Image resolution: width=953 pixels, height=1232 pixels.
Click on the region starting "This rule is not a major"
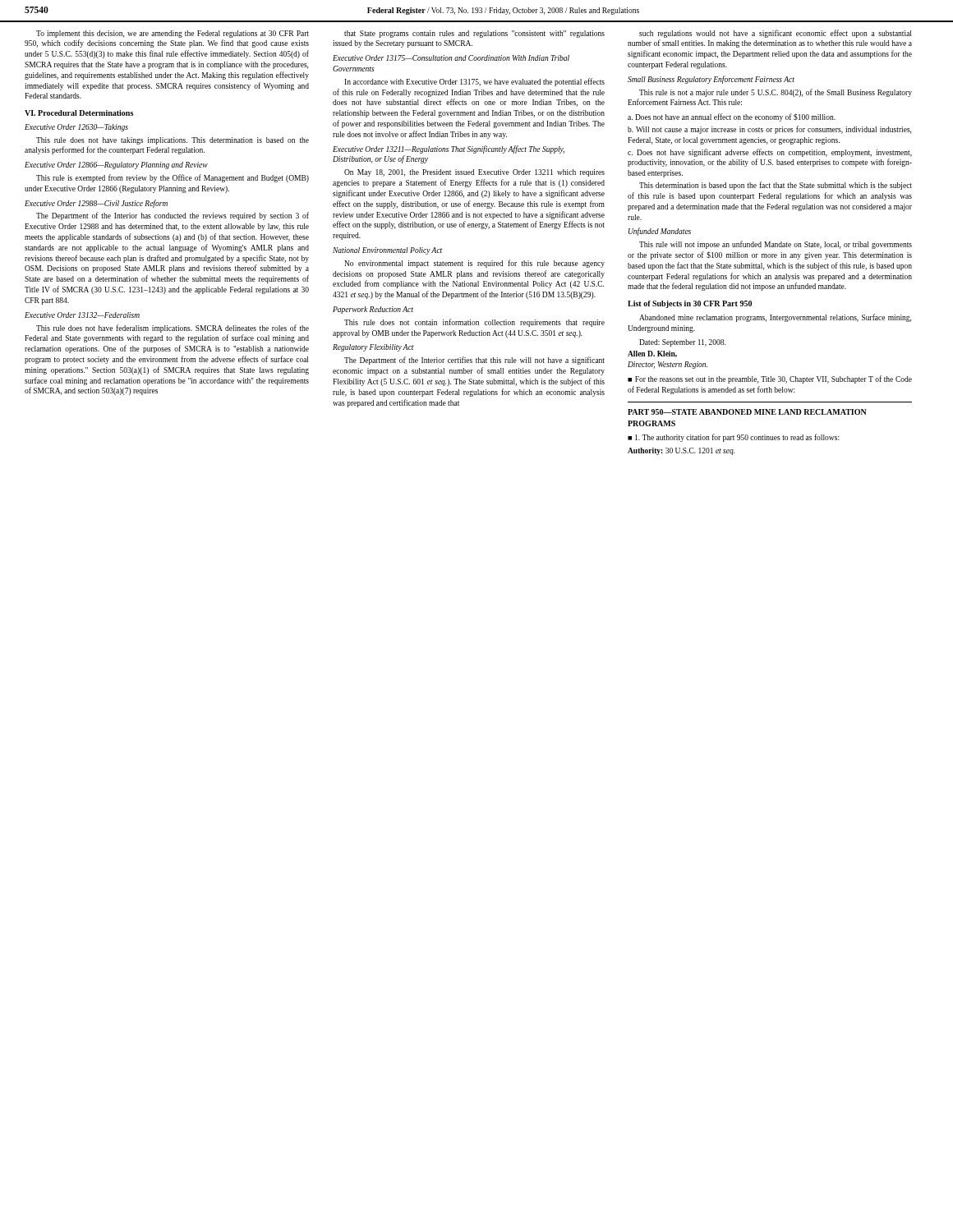pyautogui.click(x=770, y=98)
